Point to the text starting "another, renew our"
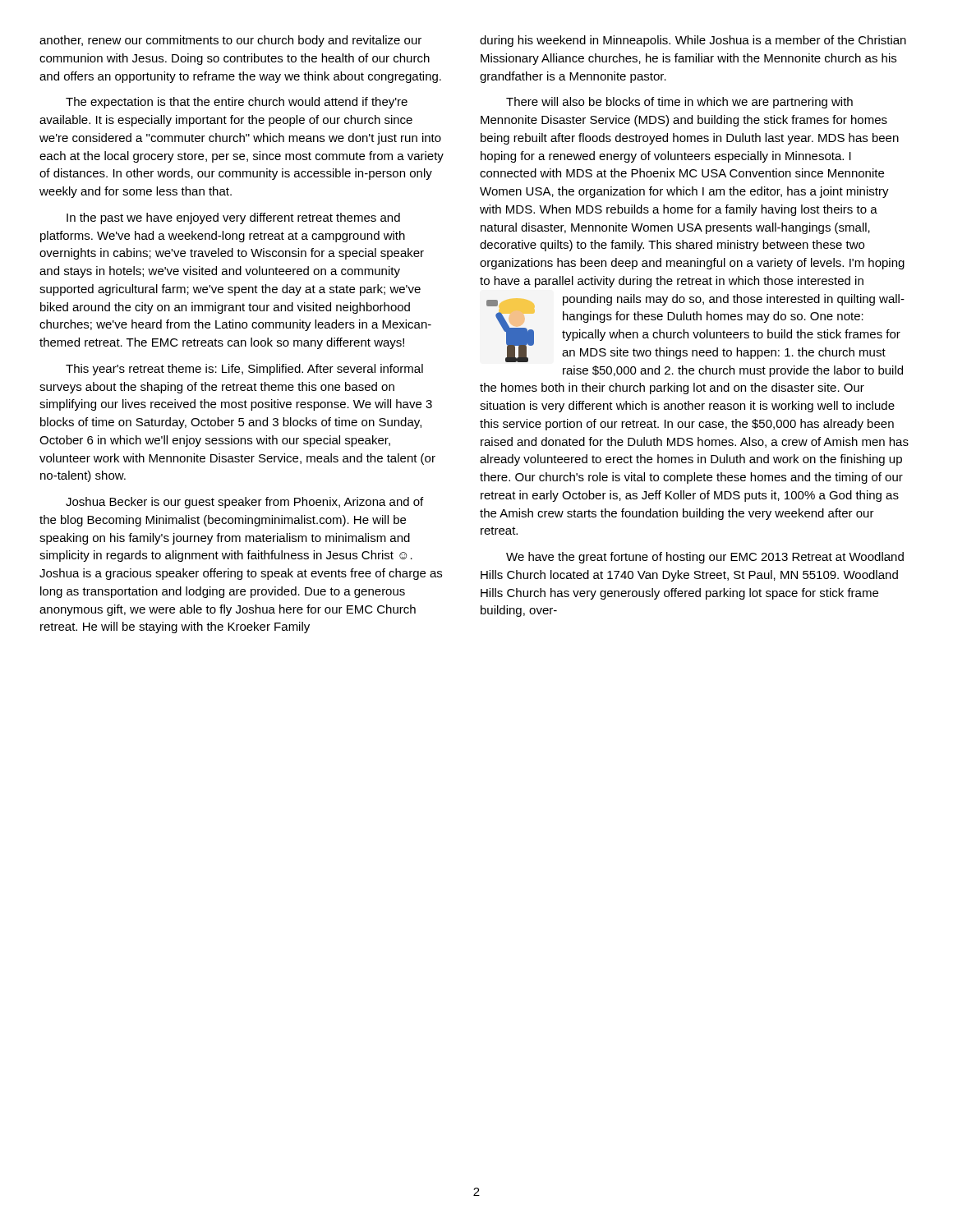 click(242, 333)
